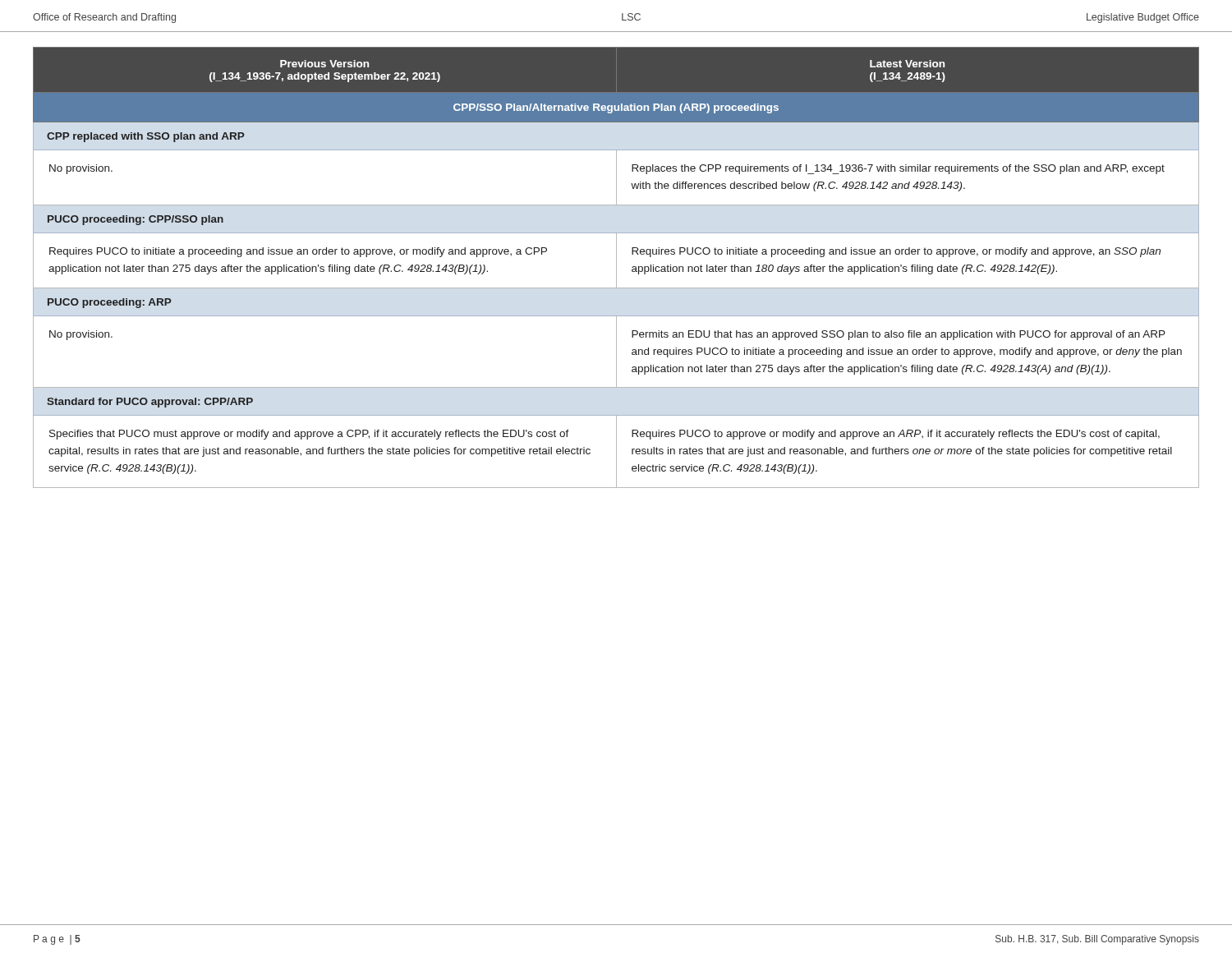Viewport: 1232px width, 953px height.
Task: Locate the table with the text "Standard for PUCO"
Action: pyautogui.click(x=616, y=268)
